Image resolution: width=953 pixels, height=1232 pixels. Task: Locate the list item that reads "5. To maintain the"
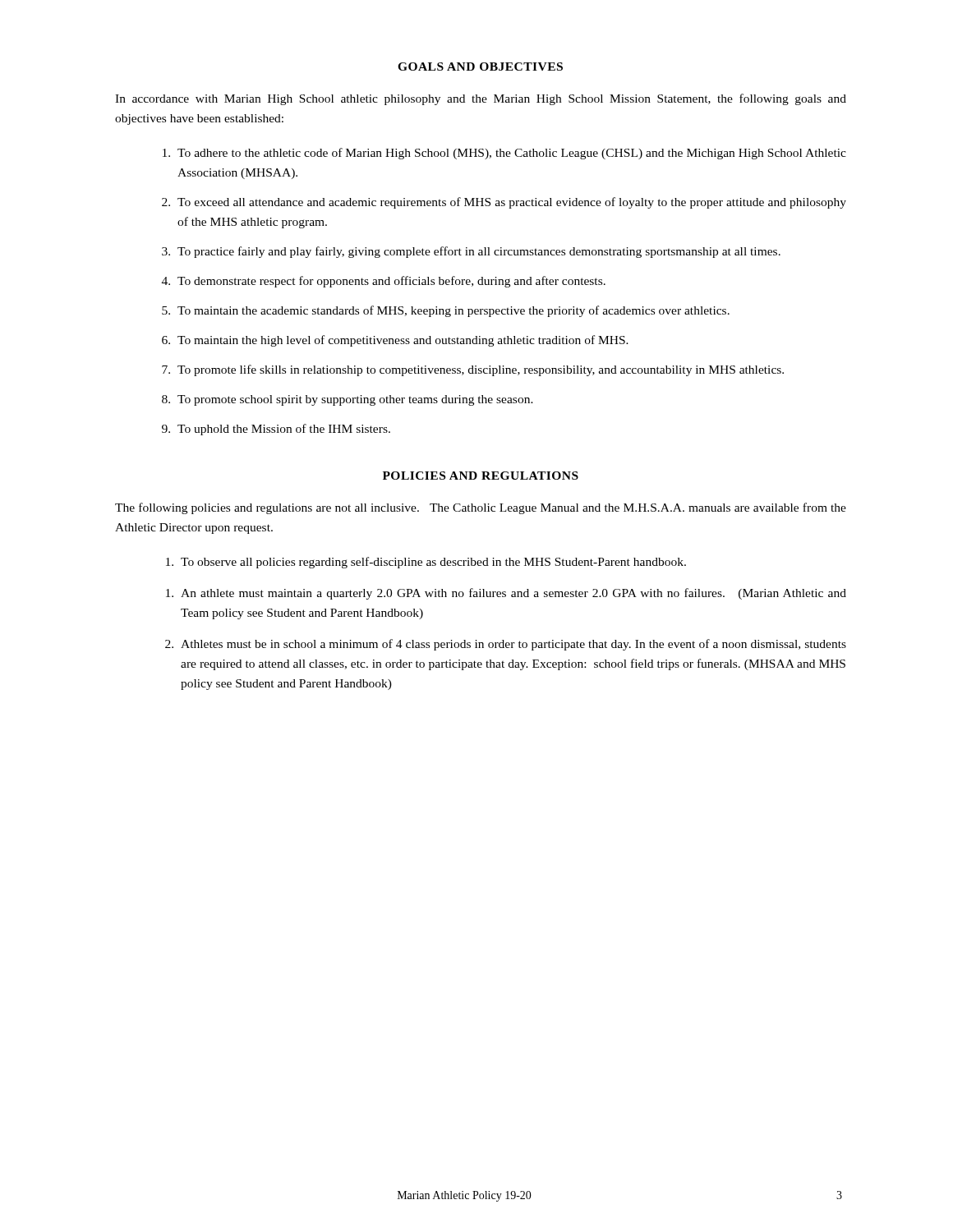[497, 311]
